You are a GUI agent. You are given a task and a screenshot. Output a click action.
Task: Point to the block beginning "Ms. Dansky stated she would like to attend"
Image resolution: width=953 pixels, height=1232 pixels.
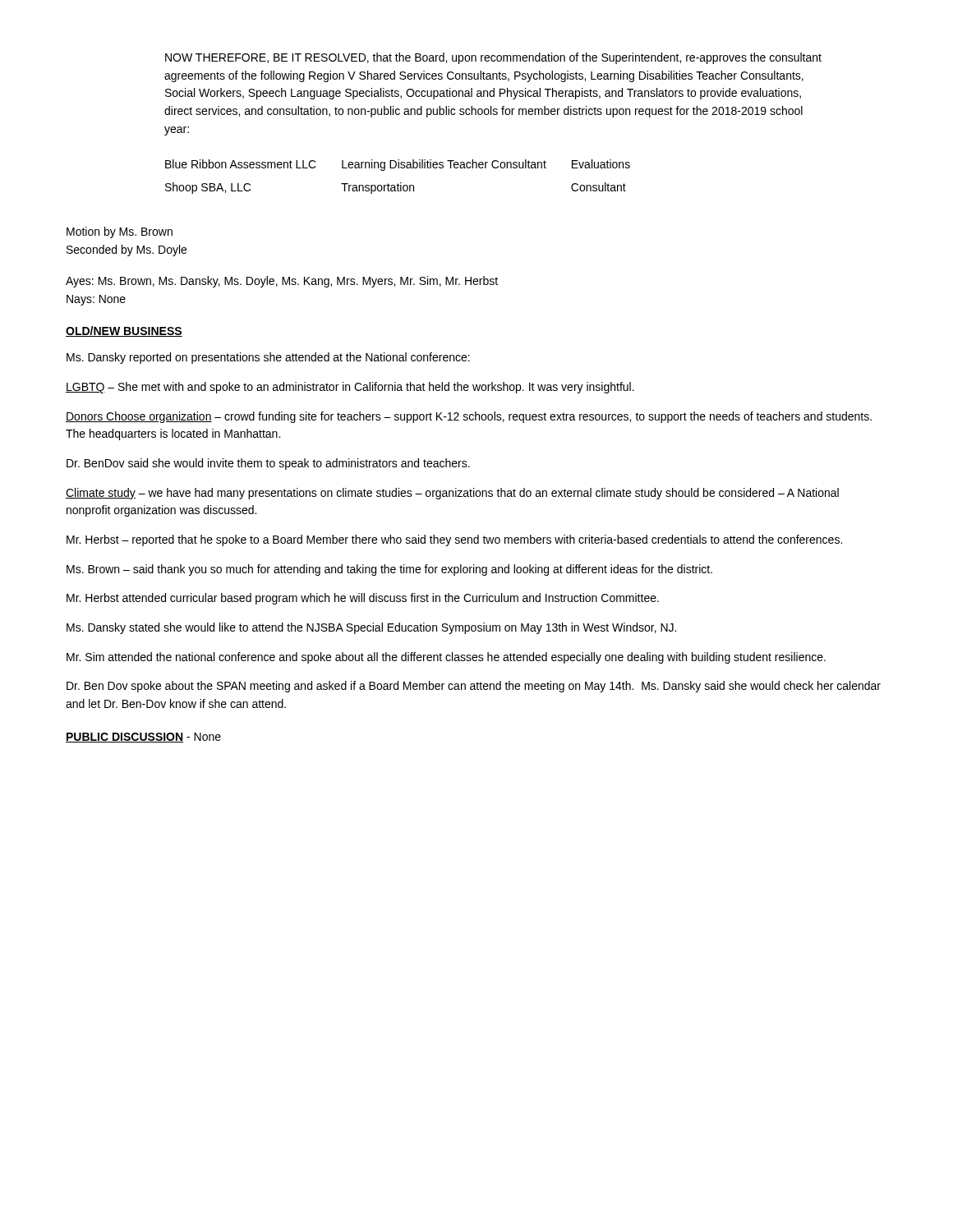coord(372,628)
